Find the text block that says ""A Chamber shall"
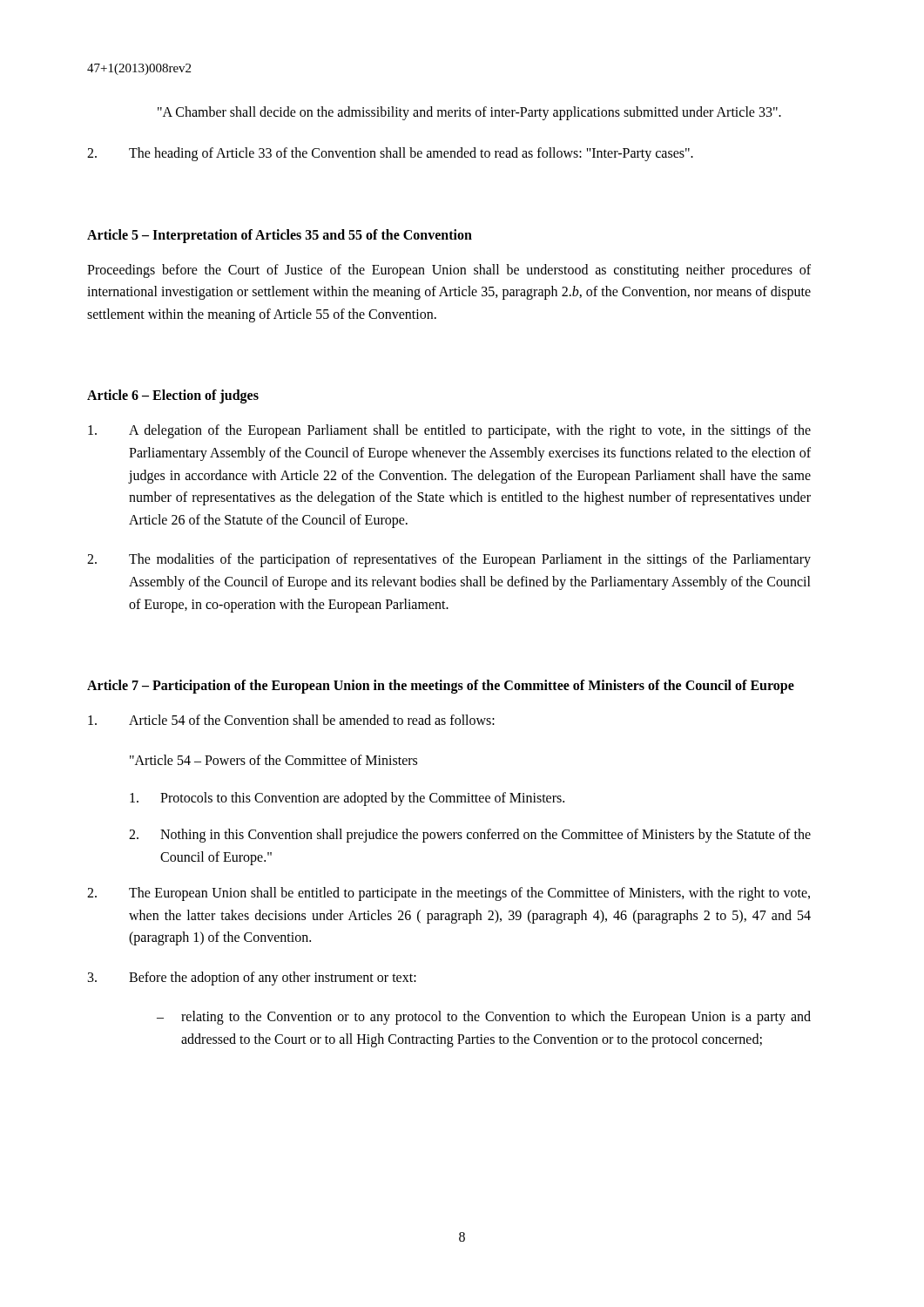 point(484,112)
